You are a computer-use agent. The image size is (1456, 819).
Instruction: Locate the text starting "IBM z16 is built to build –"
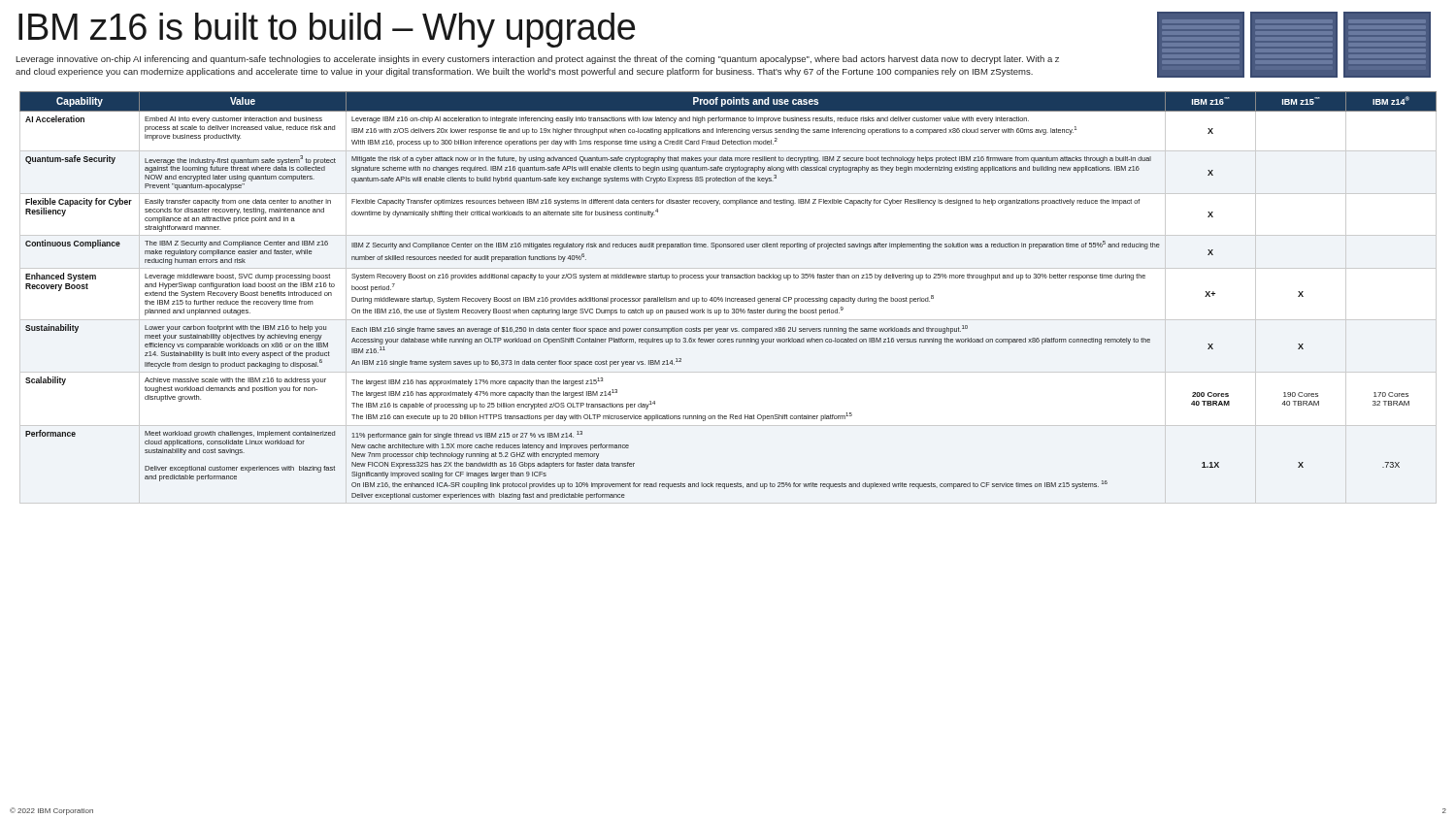click(x=326, y=28)
